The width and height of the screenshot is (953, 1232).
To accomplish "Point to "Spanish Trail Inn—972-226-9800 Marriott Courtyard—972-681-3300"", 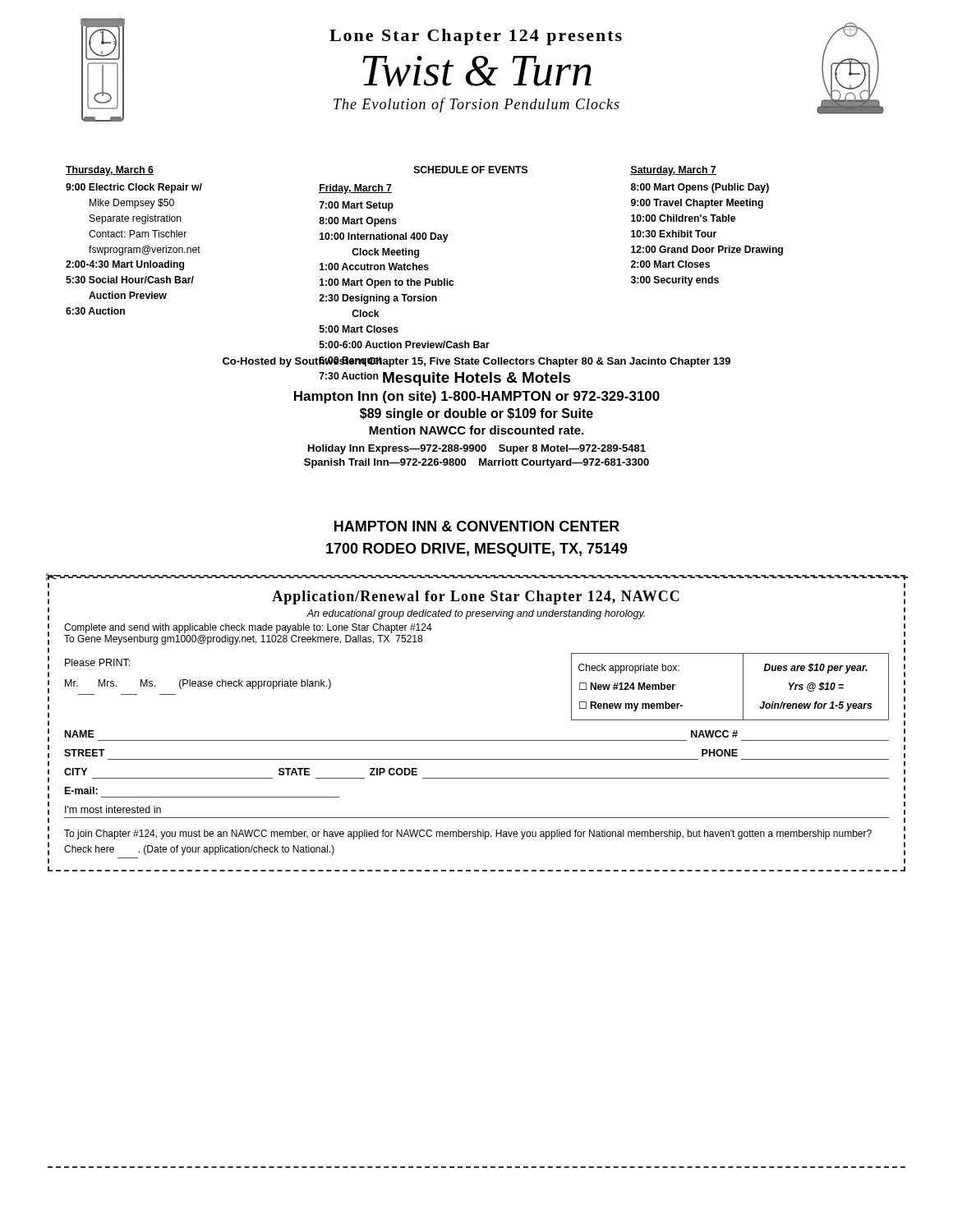I will pyautogui.click(x=476, y=462).
